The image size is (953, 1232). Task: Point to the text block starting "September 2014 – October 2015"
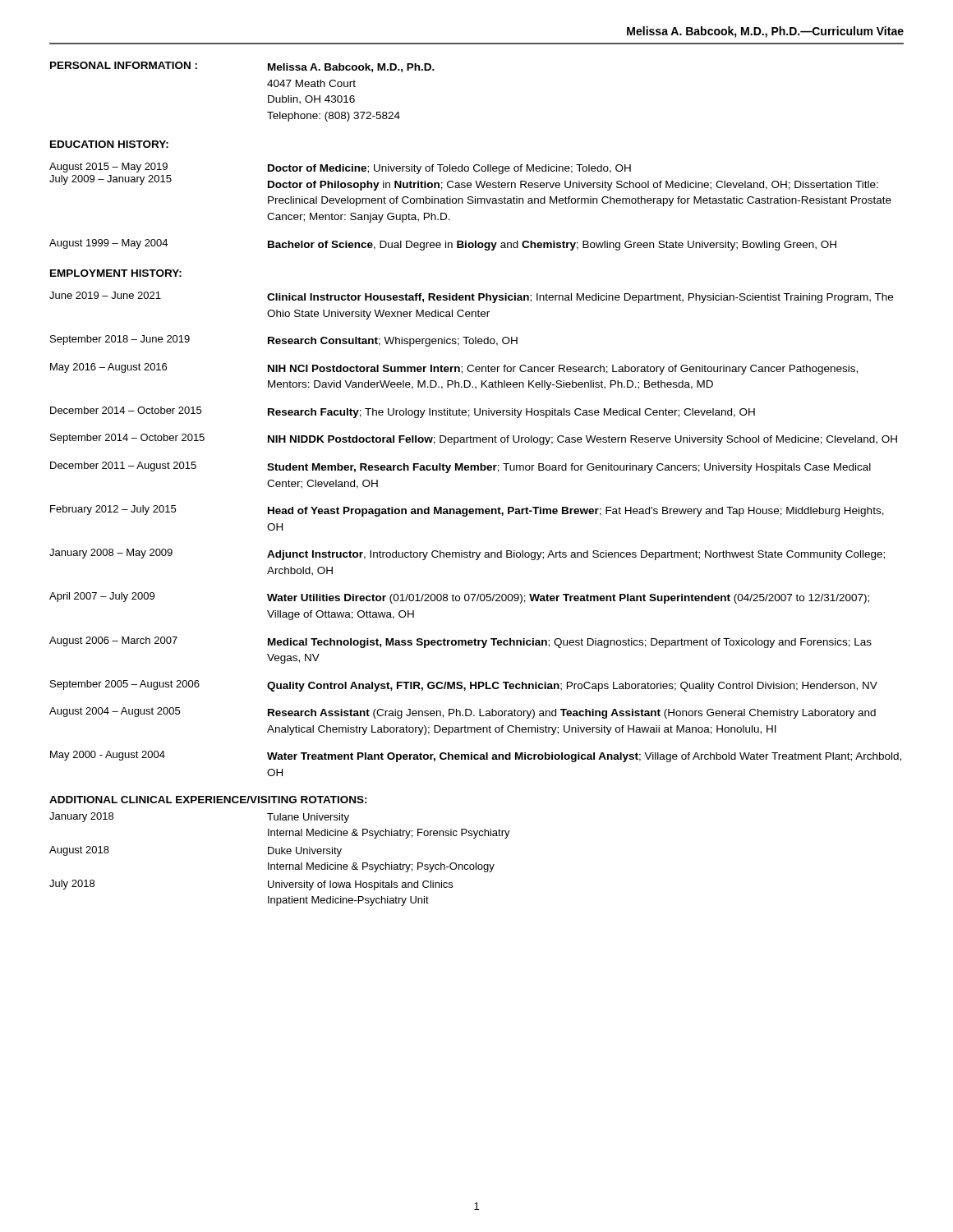point(127,438)
